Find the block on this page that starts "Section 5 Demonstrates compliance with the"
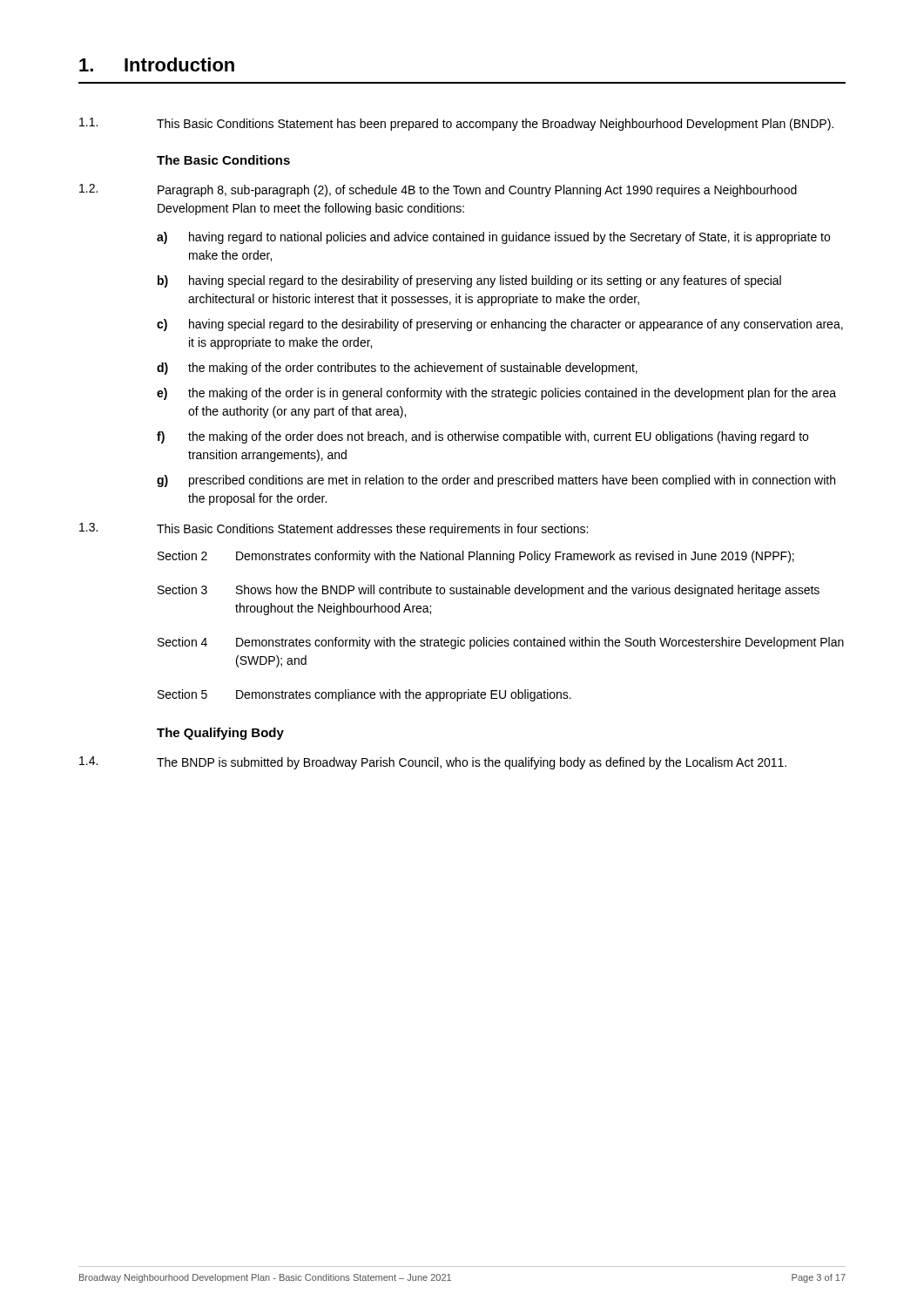Viewport: 924px width, 1307px height. pos(501,695)
